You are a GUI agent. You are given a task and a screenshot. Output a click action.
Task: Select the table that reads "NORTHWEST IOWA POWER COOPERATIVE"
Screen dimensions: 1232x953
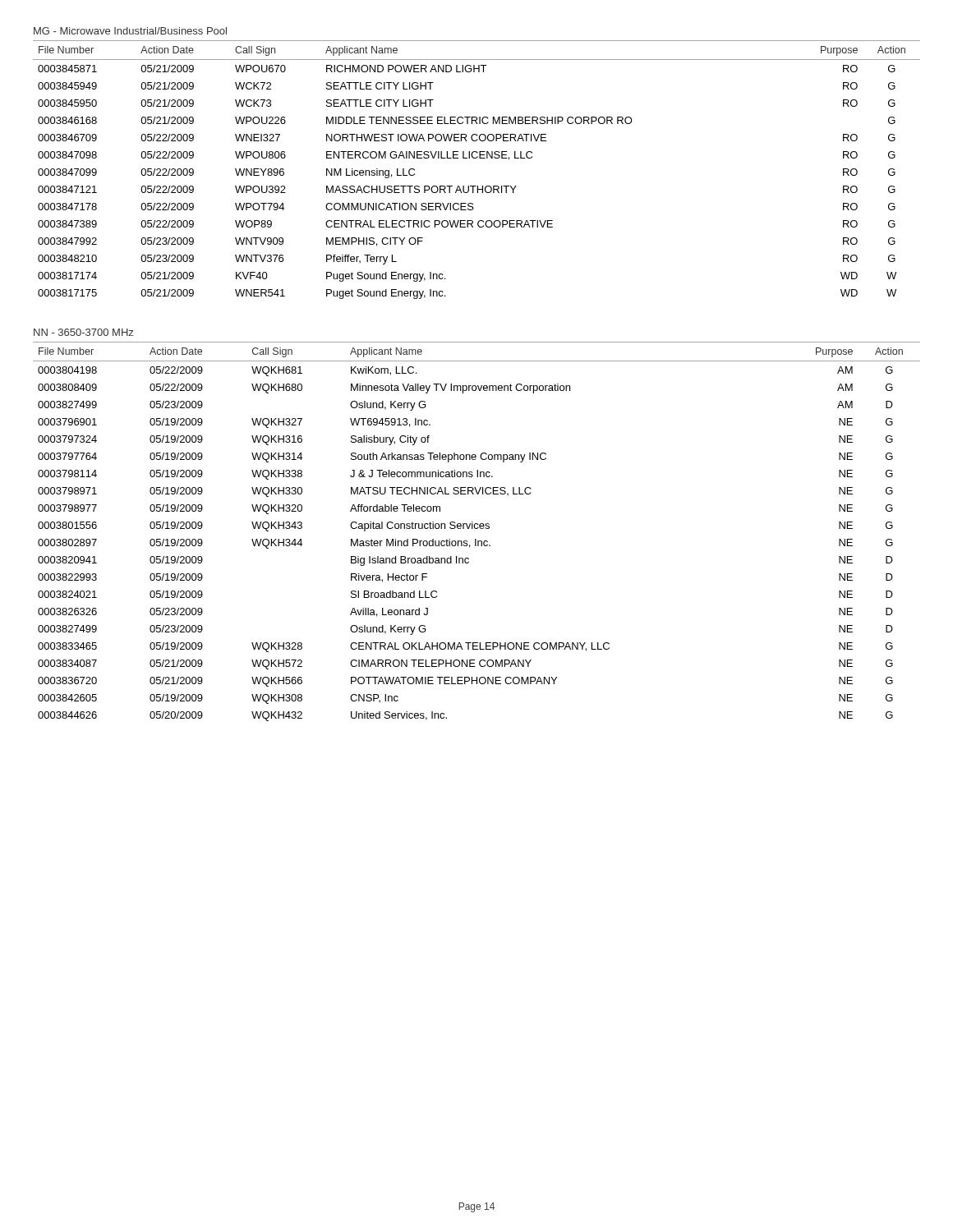[x=476, y=171]
